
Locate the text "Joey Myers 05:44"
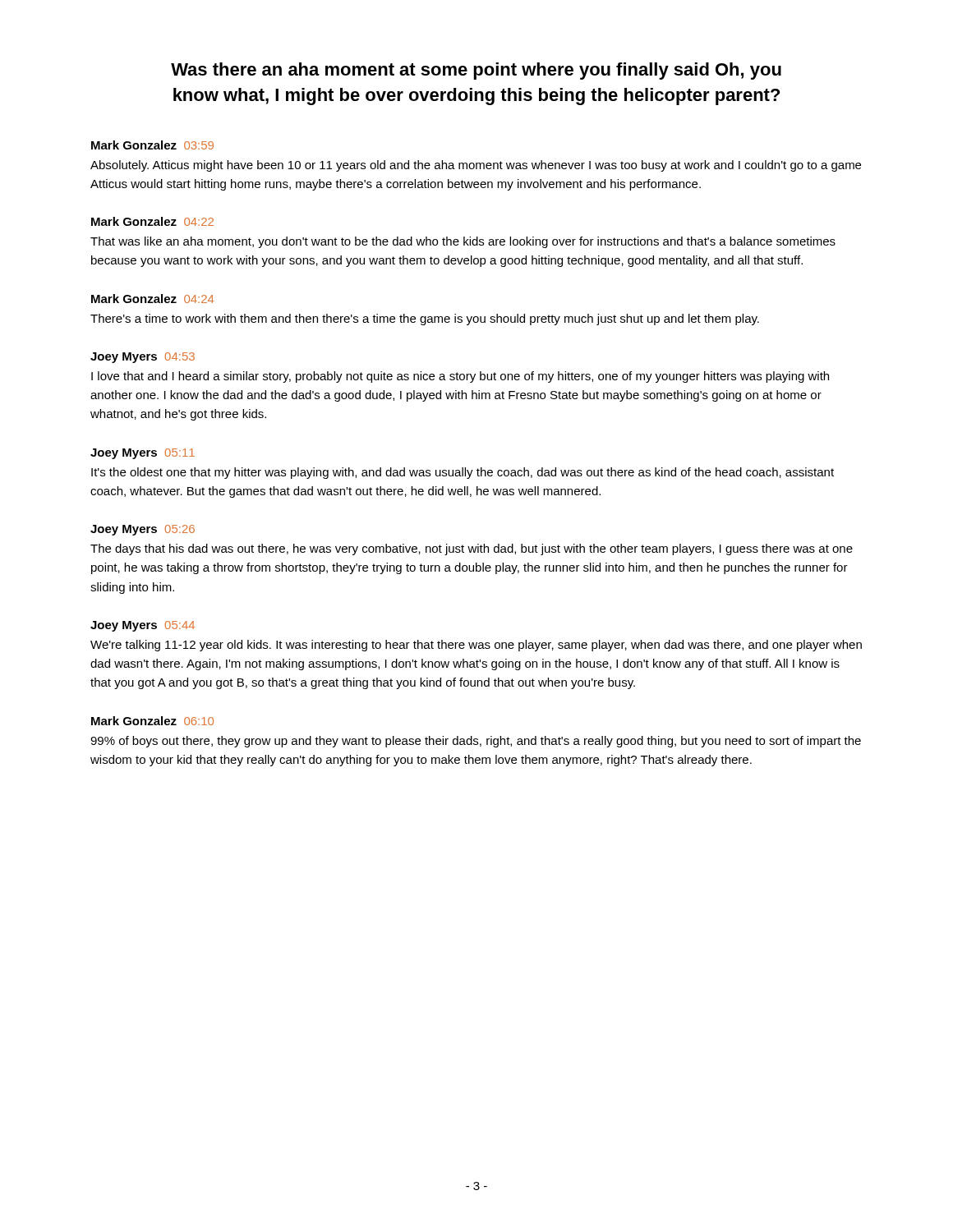click(x=143, y=626)
